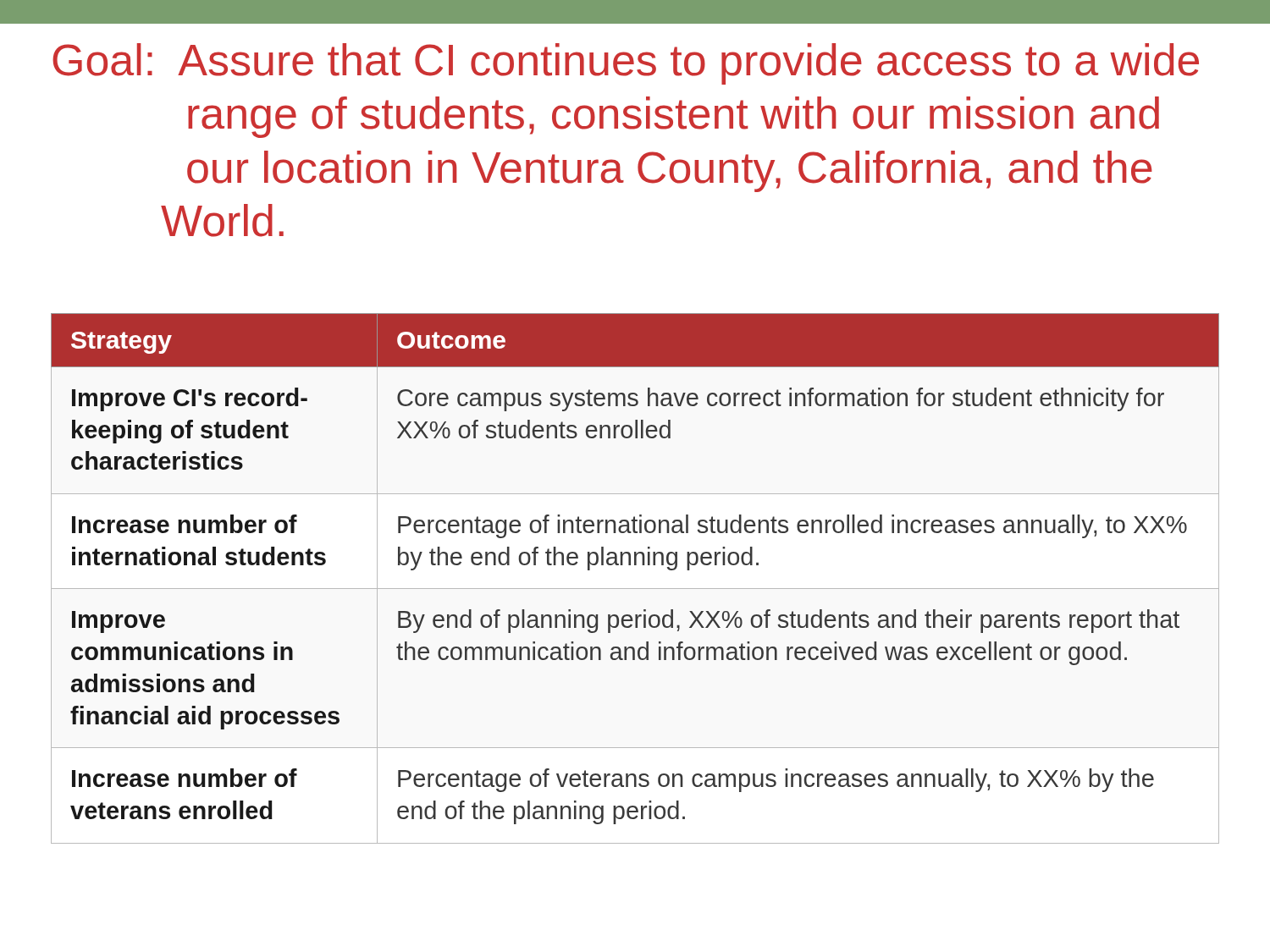
Task: Locate the table
Action: point(635,578)
